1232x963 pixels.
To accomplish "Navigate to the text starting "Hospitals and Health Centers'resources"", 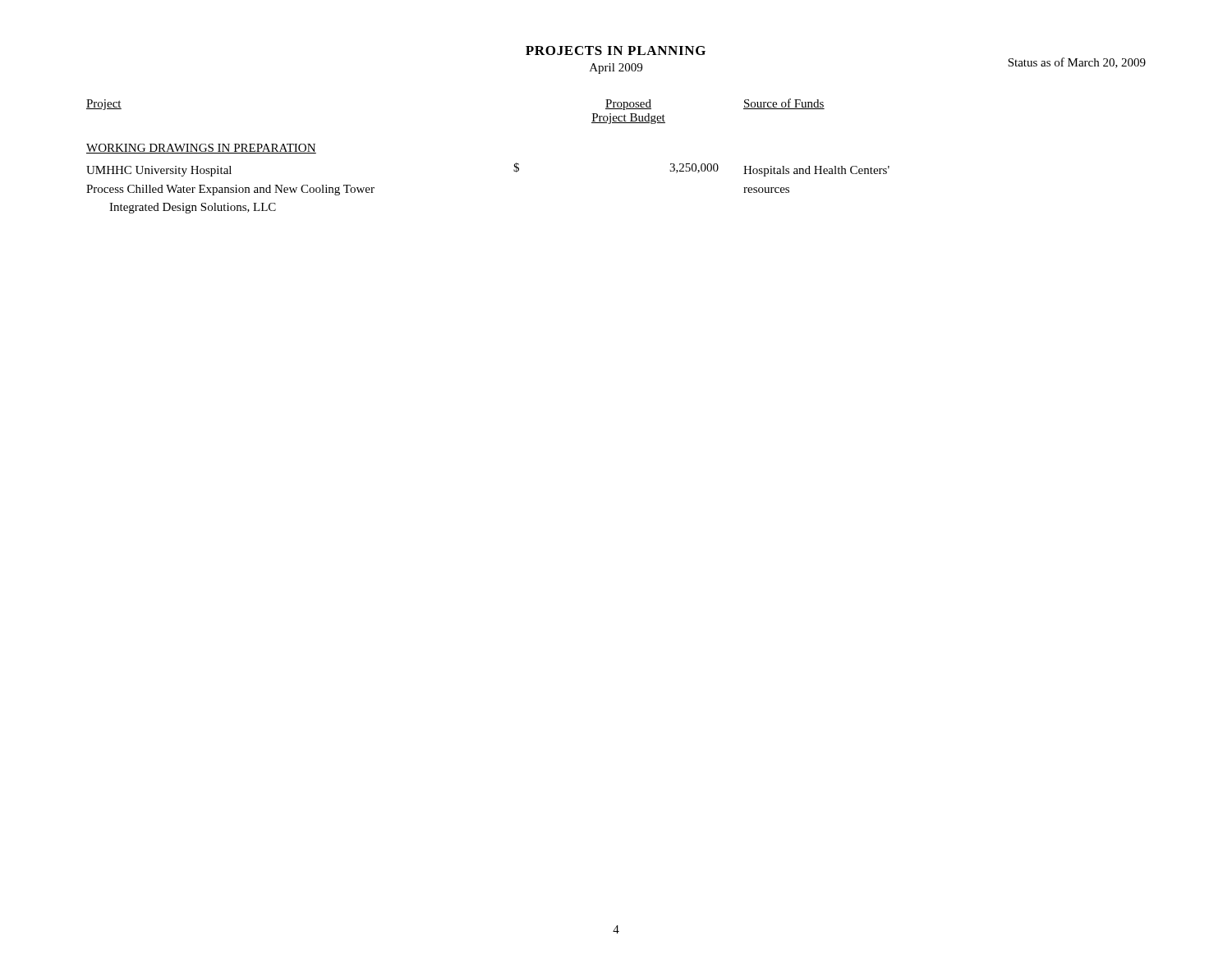I will [816, 179].
